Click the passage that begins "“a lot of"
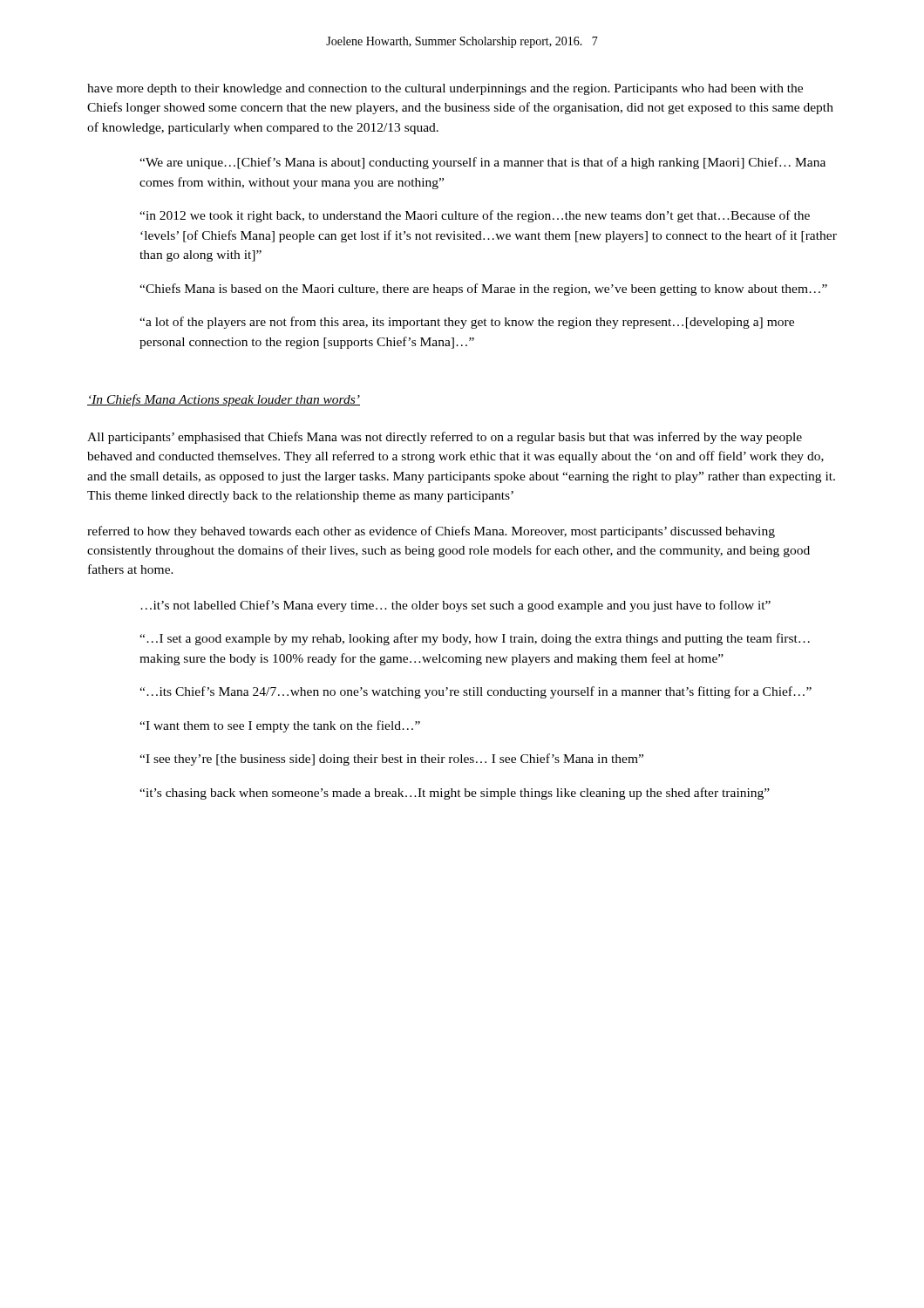 click(x=467, y=331)
